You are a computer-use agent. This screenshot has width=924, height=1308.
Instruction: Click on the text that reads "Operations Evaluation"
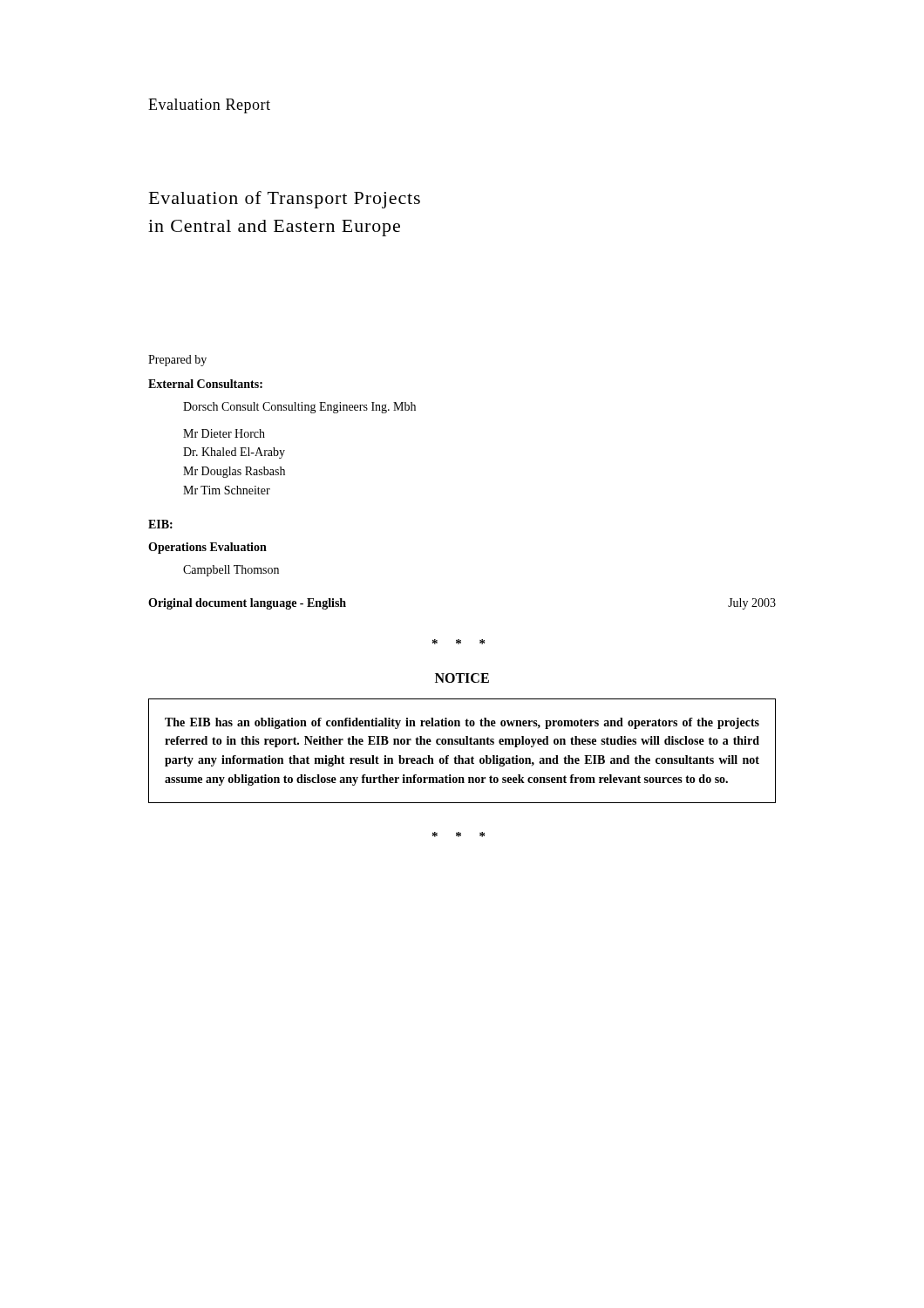click(x=207, y=547)
